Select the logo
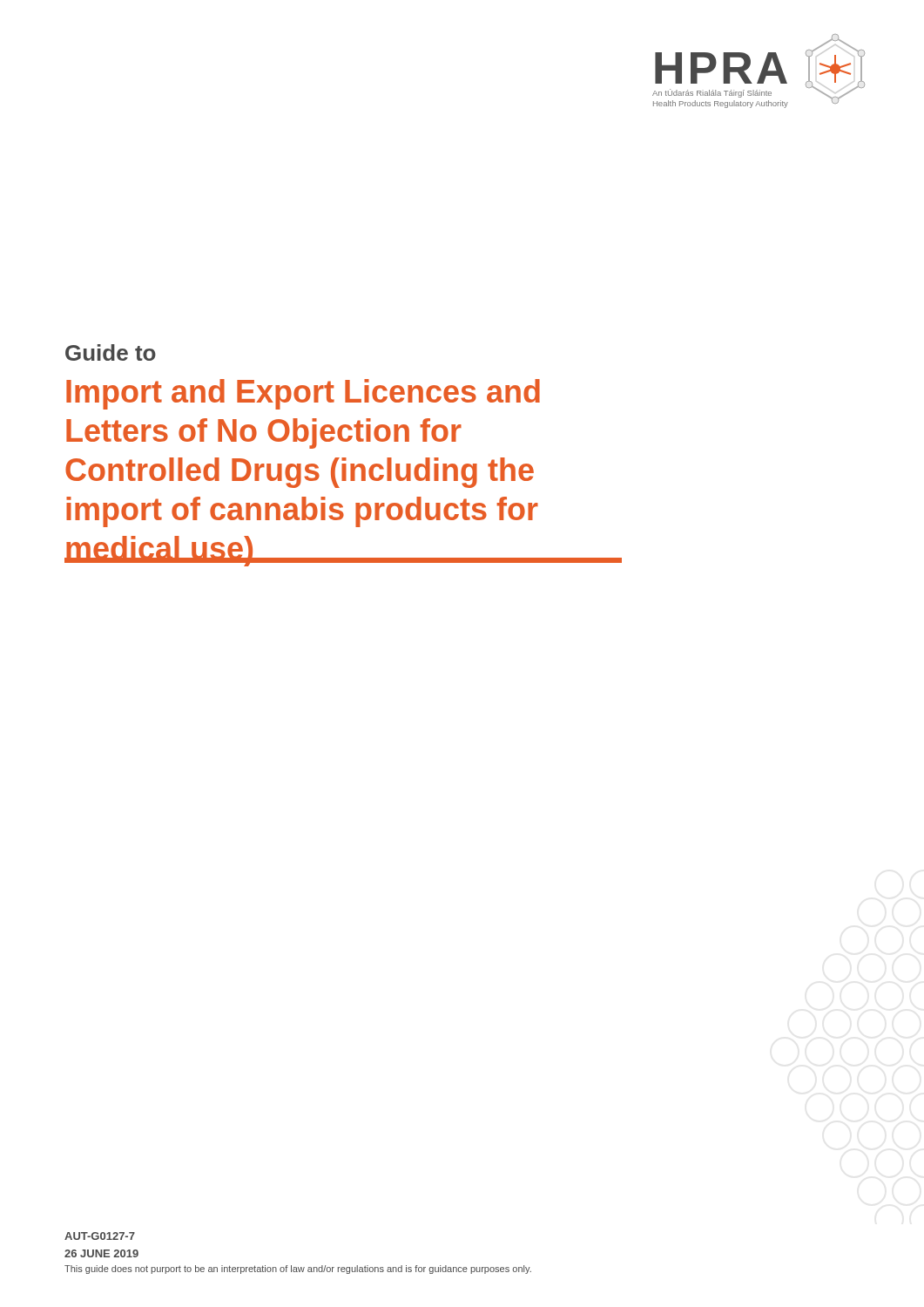Screen dimensions: 1307x924 [765, 74]
